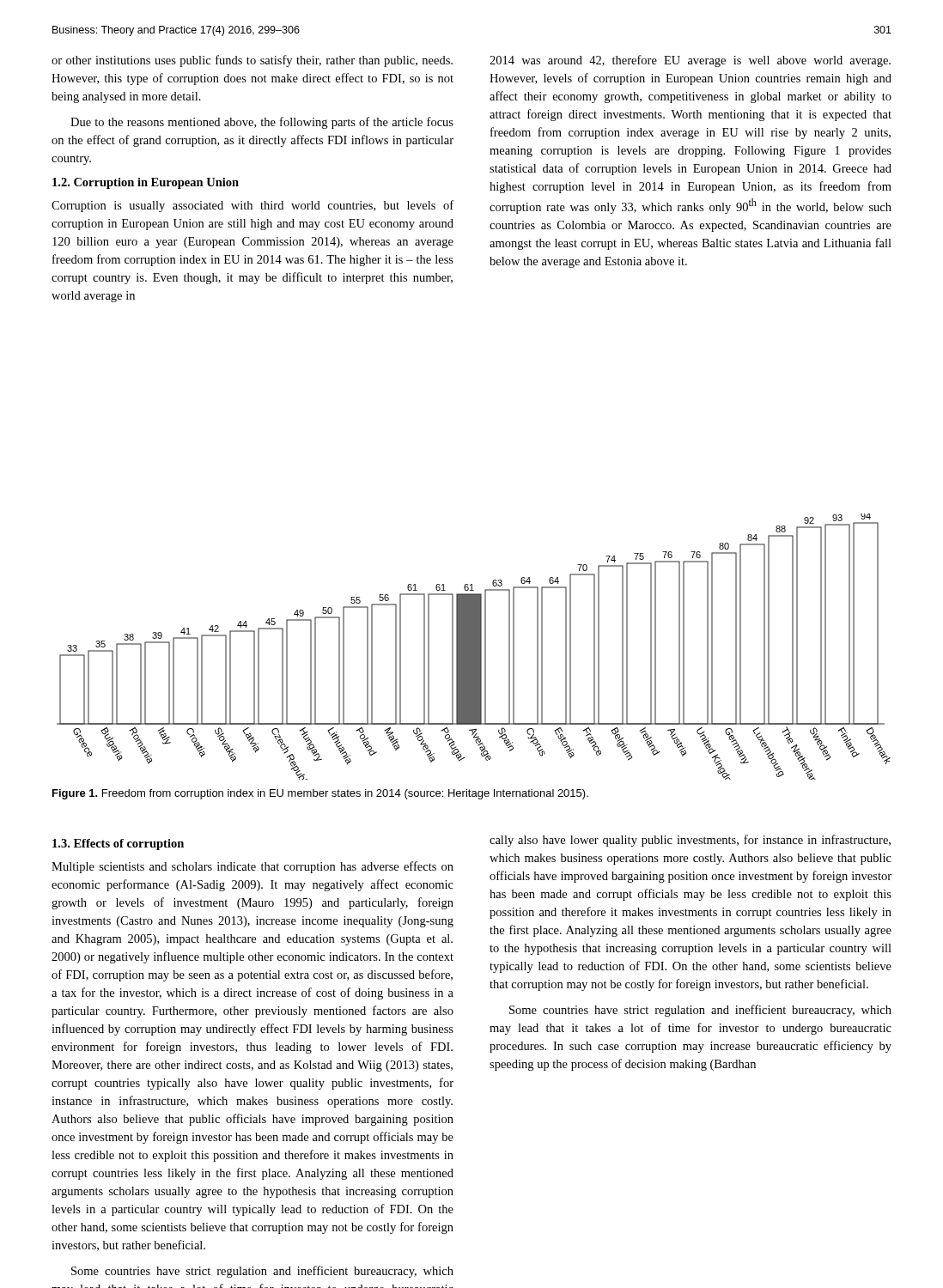Find the region starting "Multiple scientists and"
Image resolution: width=943 pixels, height=1288 pixels.
pos(252,1073)
